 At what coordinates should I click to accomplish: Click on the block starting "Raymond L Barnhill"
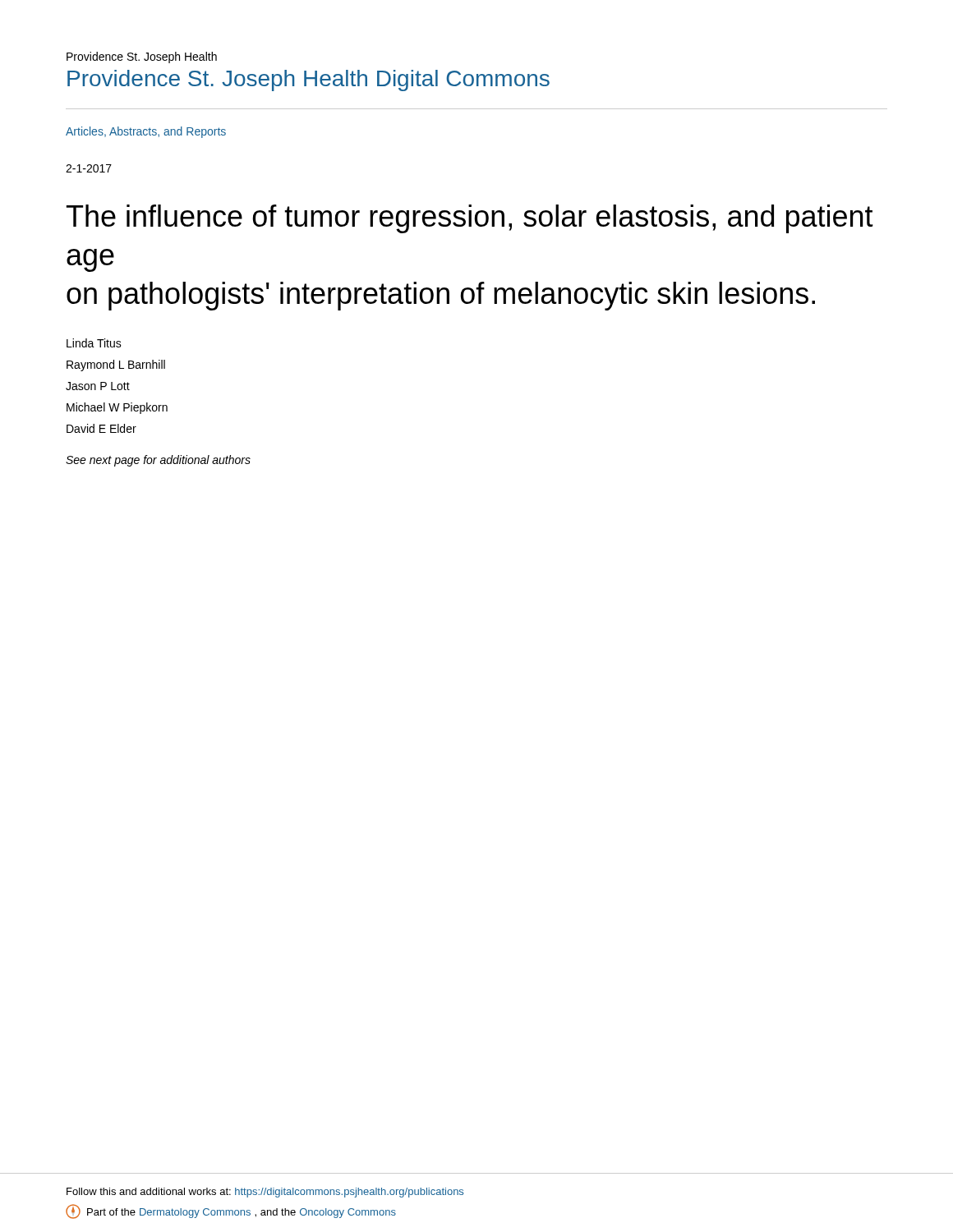(116, 364)
